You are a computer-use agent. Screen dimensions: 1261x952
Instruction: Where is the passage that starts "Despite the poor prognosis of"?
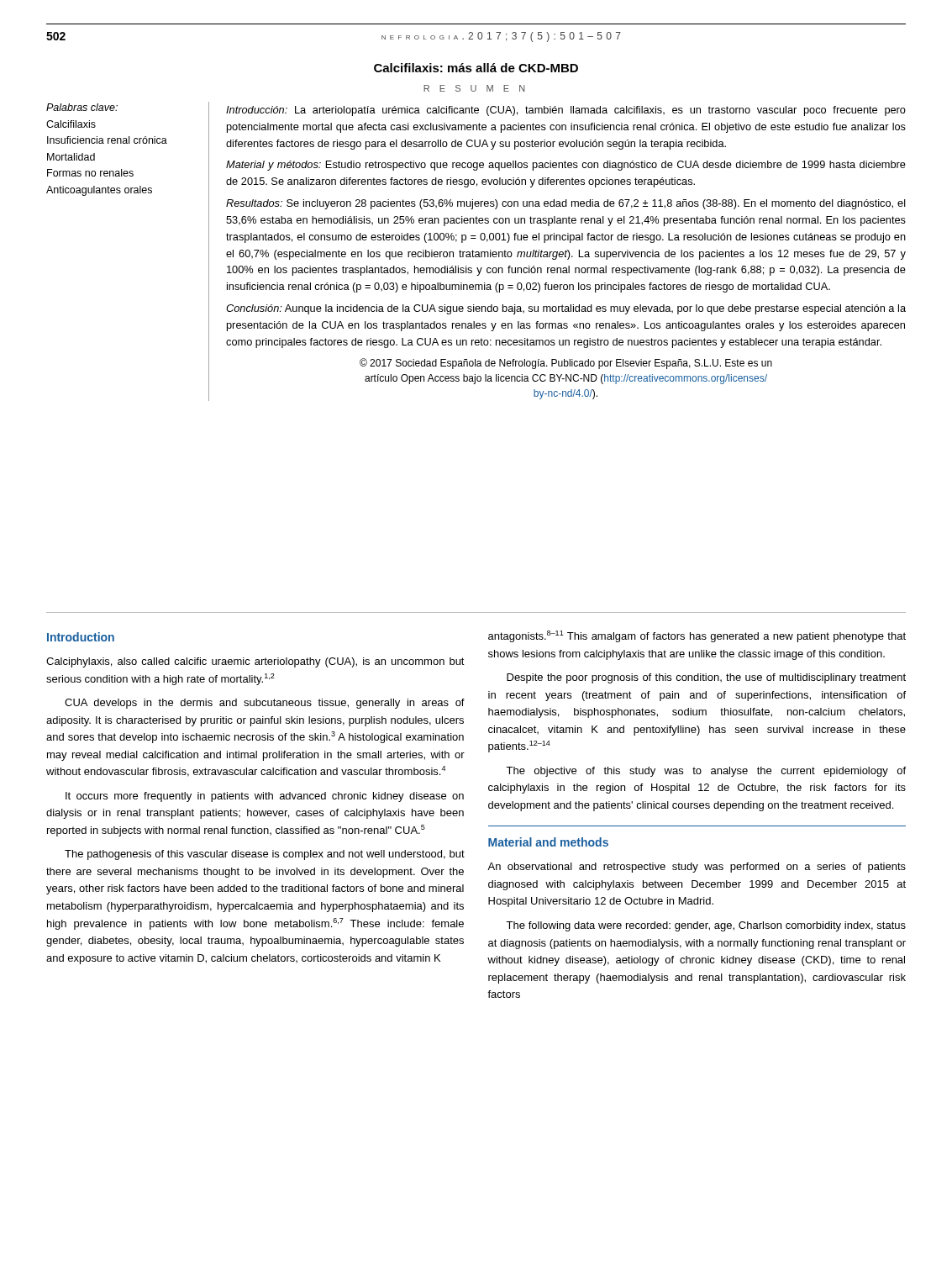(x=697, y=712)
